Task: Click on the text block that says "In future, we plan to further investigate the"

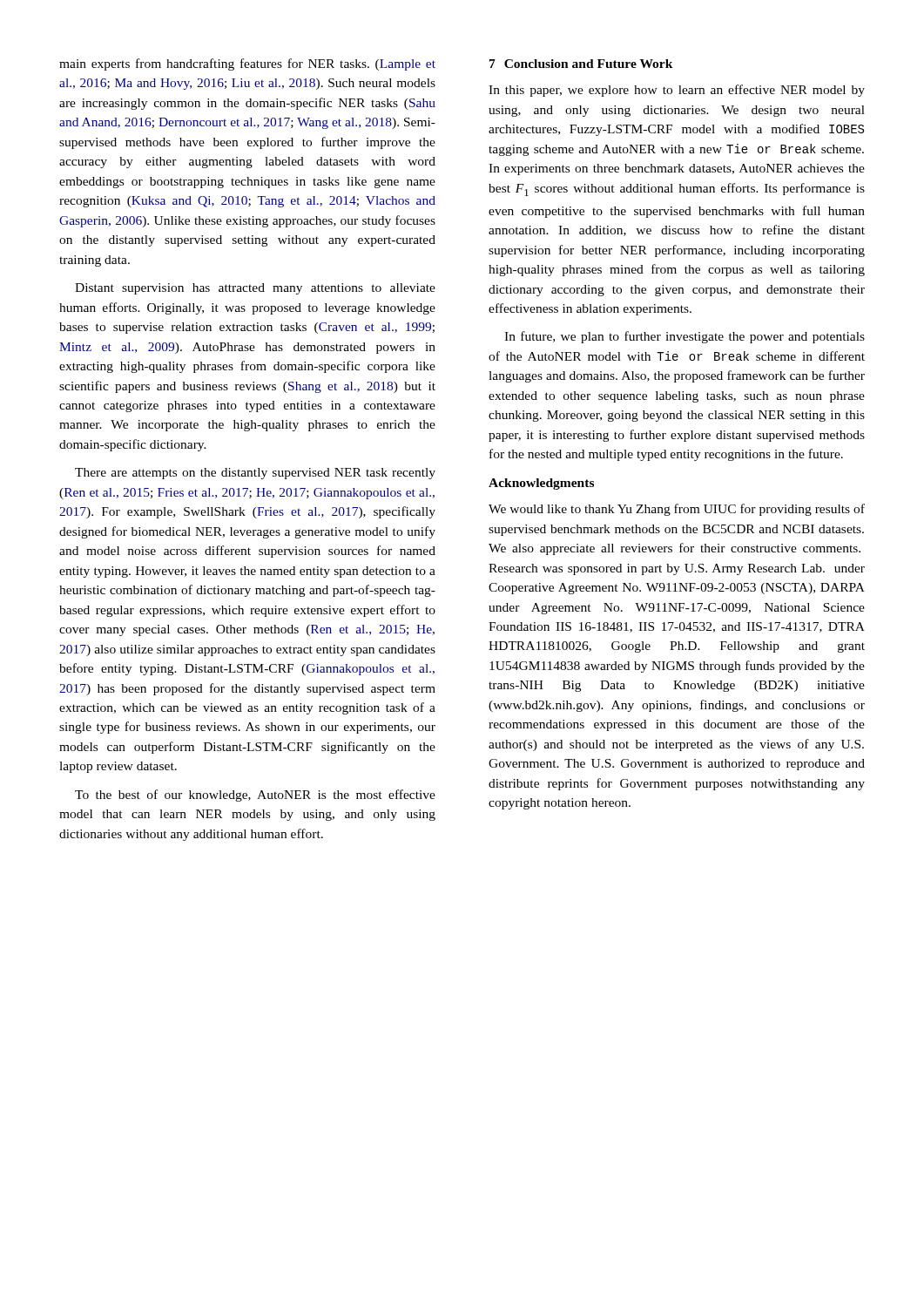Action: [x=677, y=396]
